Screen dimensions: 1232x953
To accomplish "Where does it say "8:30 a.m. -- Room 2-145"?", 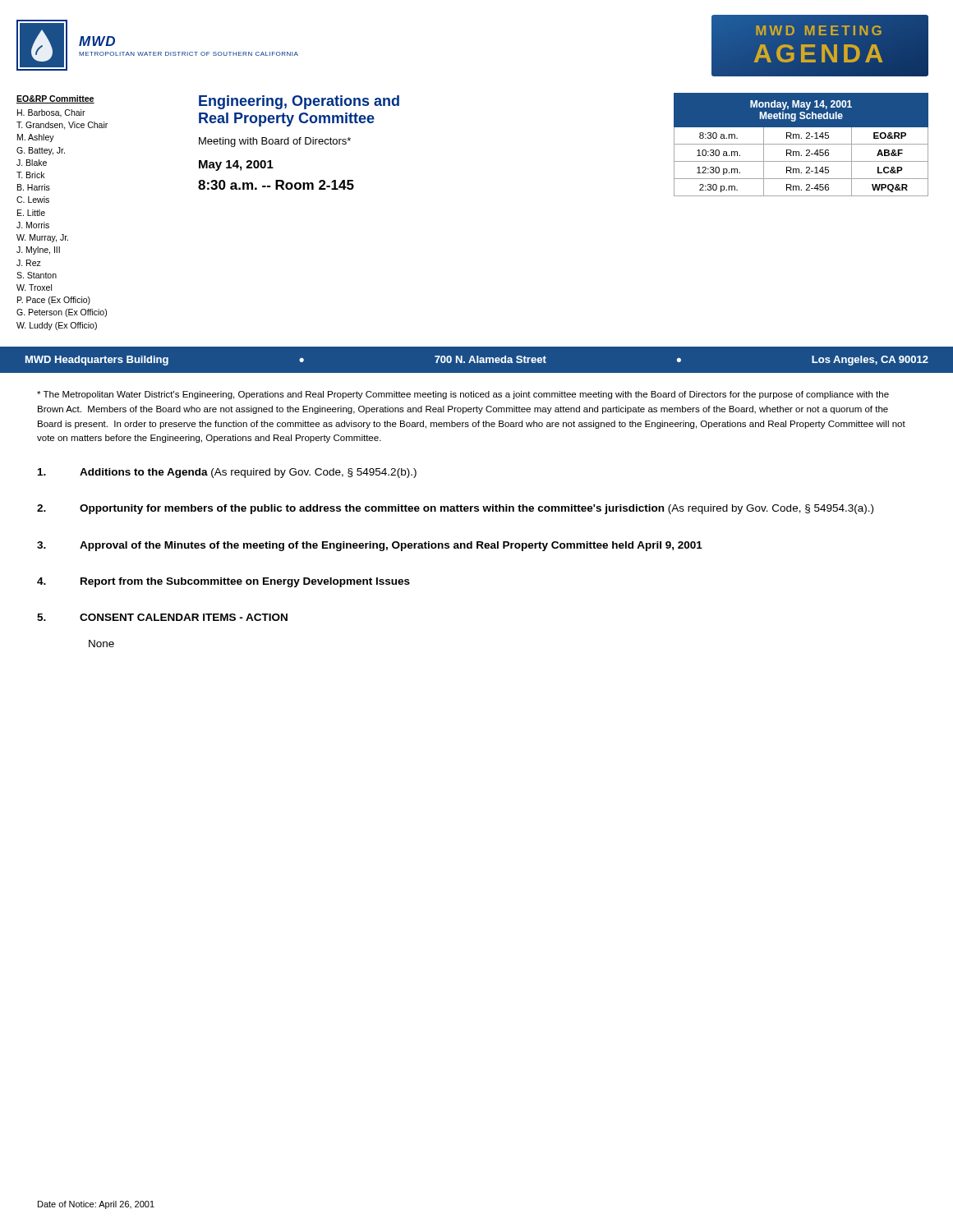I will click(x=276, y=185).
